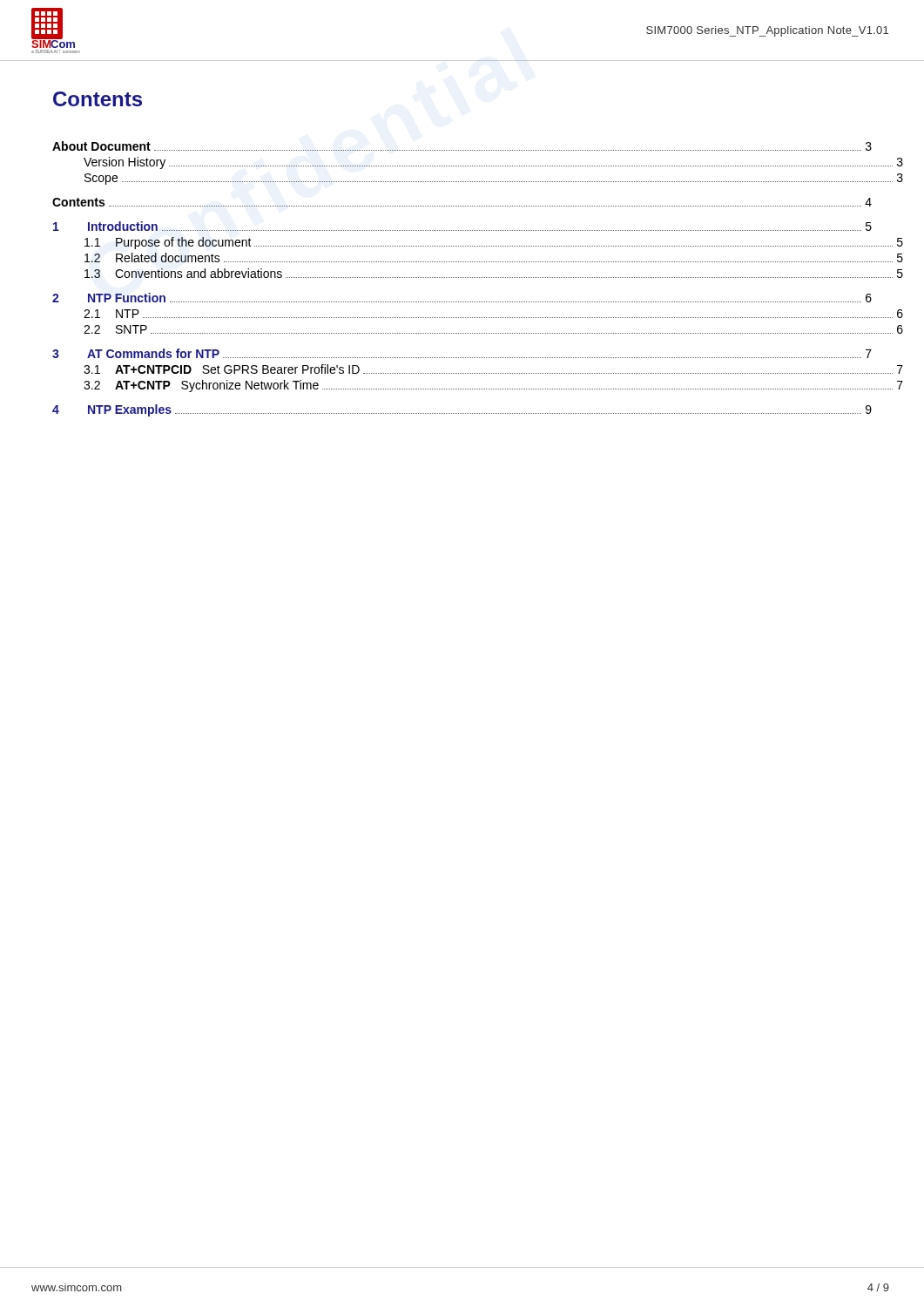Viewport: 924px width, 1307px height.
Task: Find the text block starting "2 Related documents"
Action: pos(493,258)
